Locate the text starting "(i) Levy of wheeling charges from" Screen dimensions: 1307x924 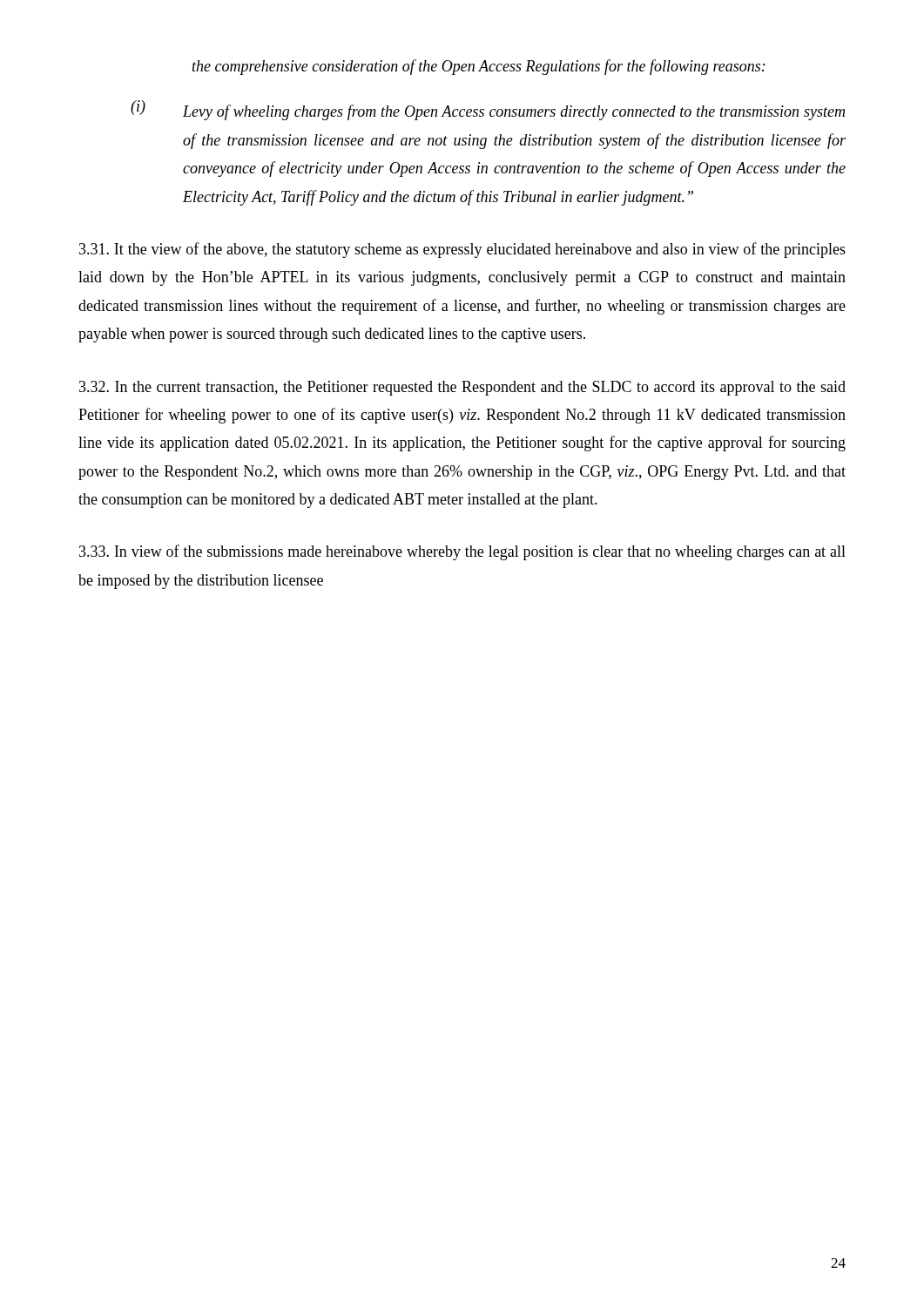488,154
